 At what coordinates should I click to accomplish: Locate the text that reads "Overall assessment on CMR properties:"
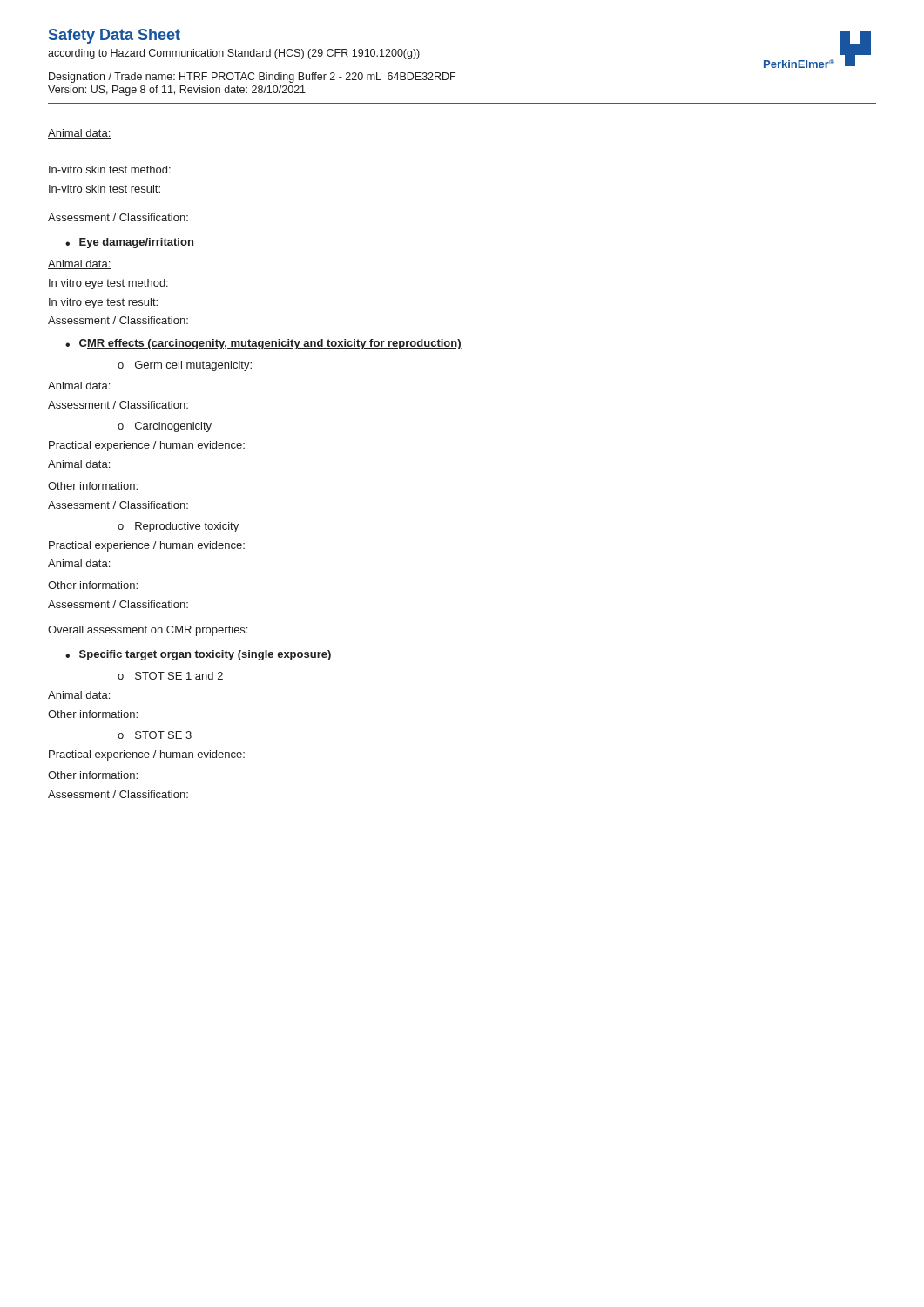pos(148,631)
